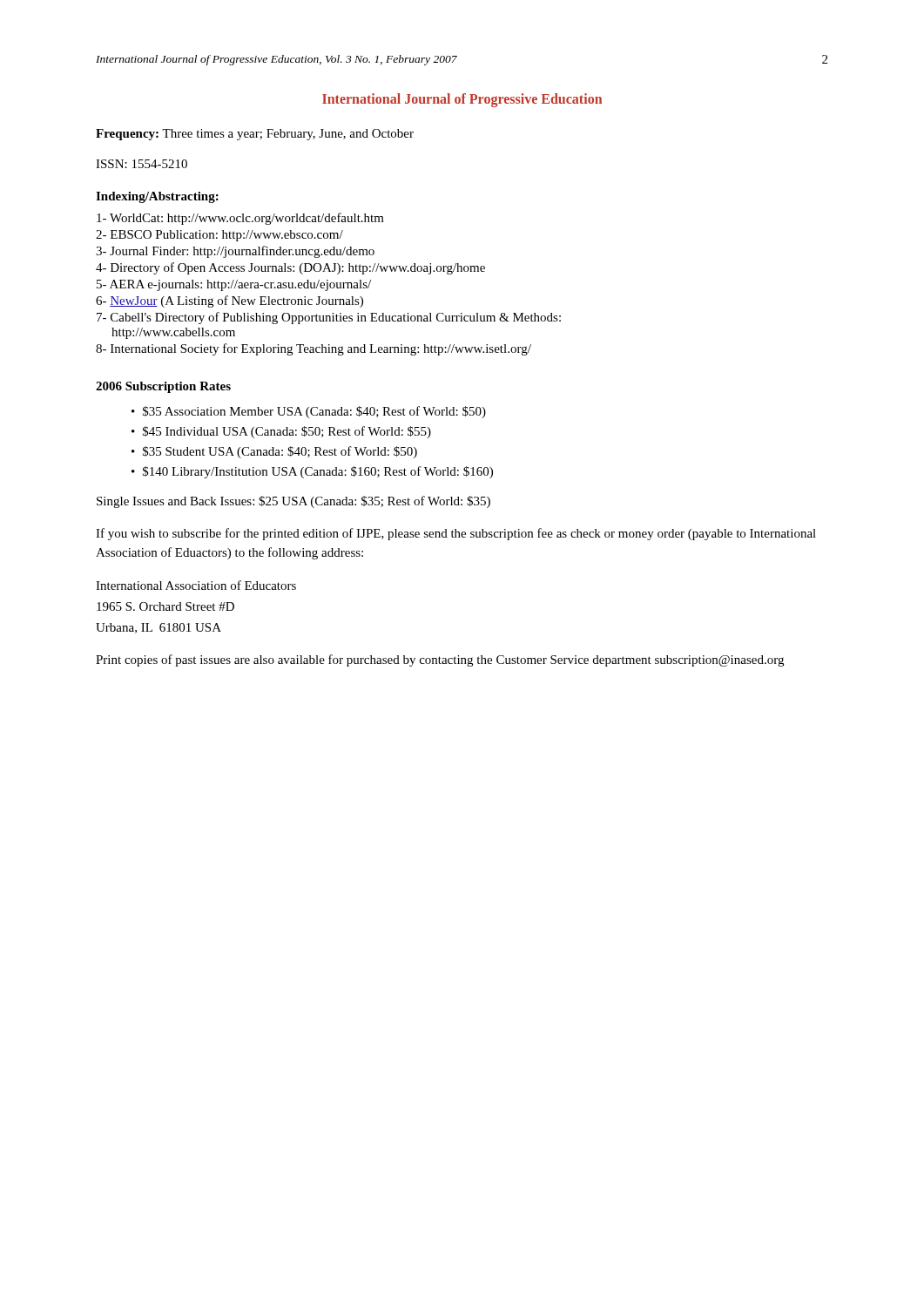Locate the text block containing "Frequency: Three times a year; February,"
924x1307 pixels.
[x=255, y=133]
